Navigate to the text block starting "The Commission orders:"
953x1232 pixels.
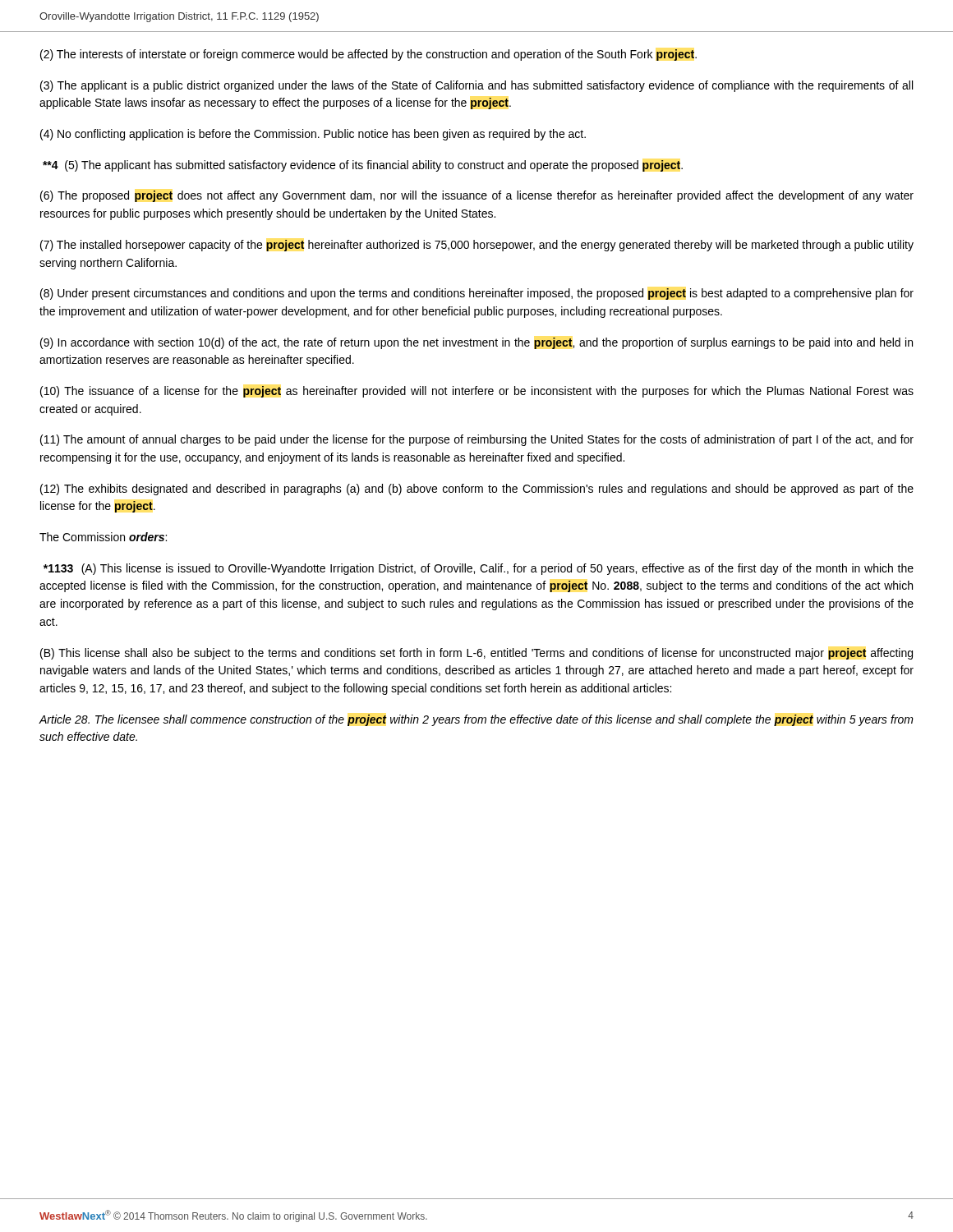pyautogui.click(x=104, y=537)
